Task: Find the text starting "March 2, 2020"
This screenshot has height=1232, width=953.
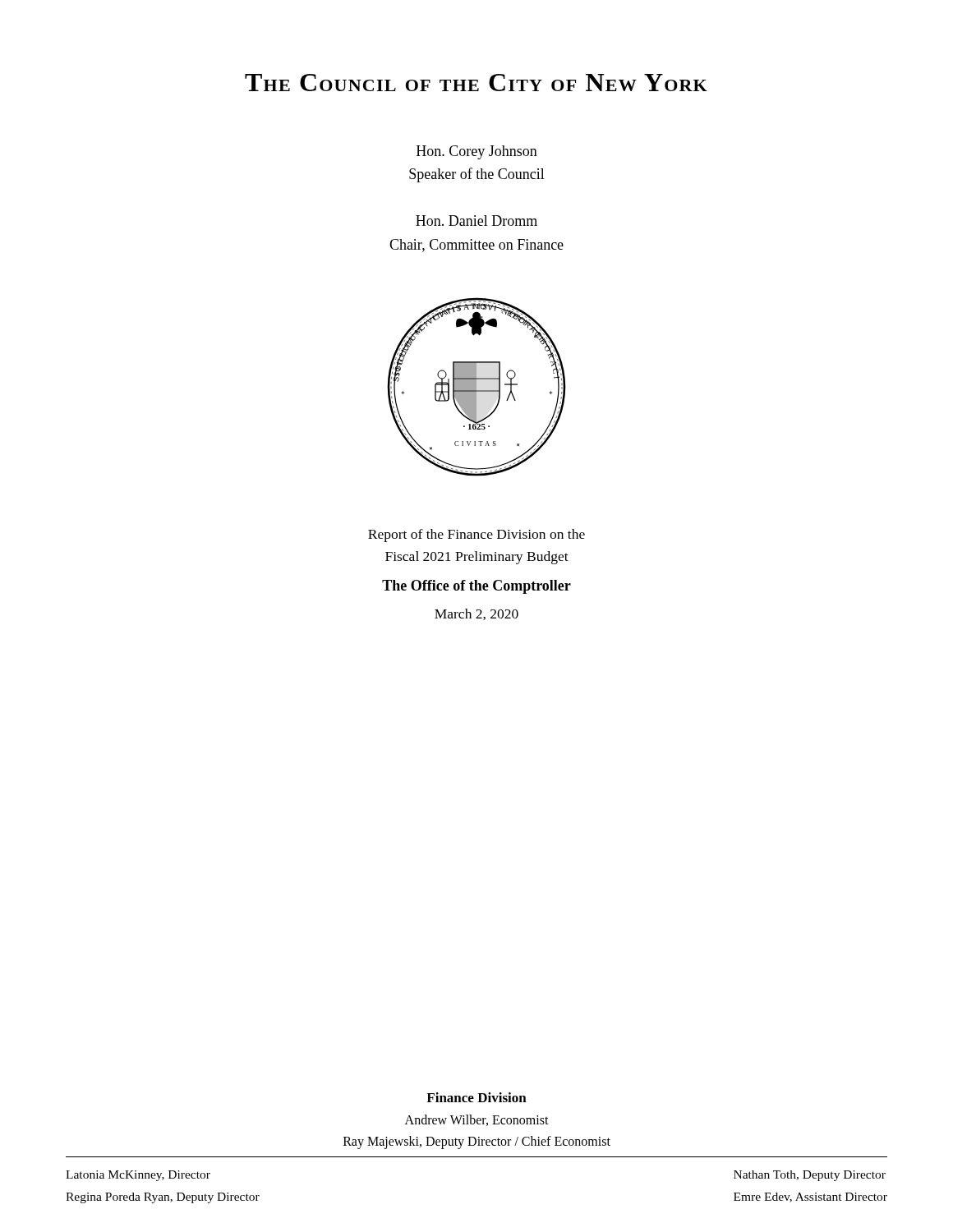Action: 476,614
